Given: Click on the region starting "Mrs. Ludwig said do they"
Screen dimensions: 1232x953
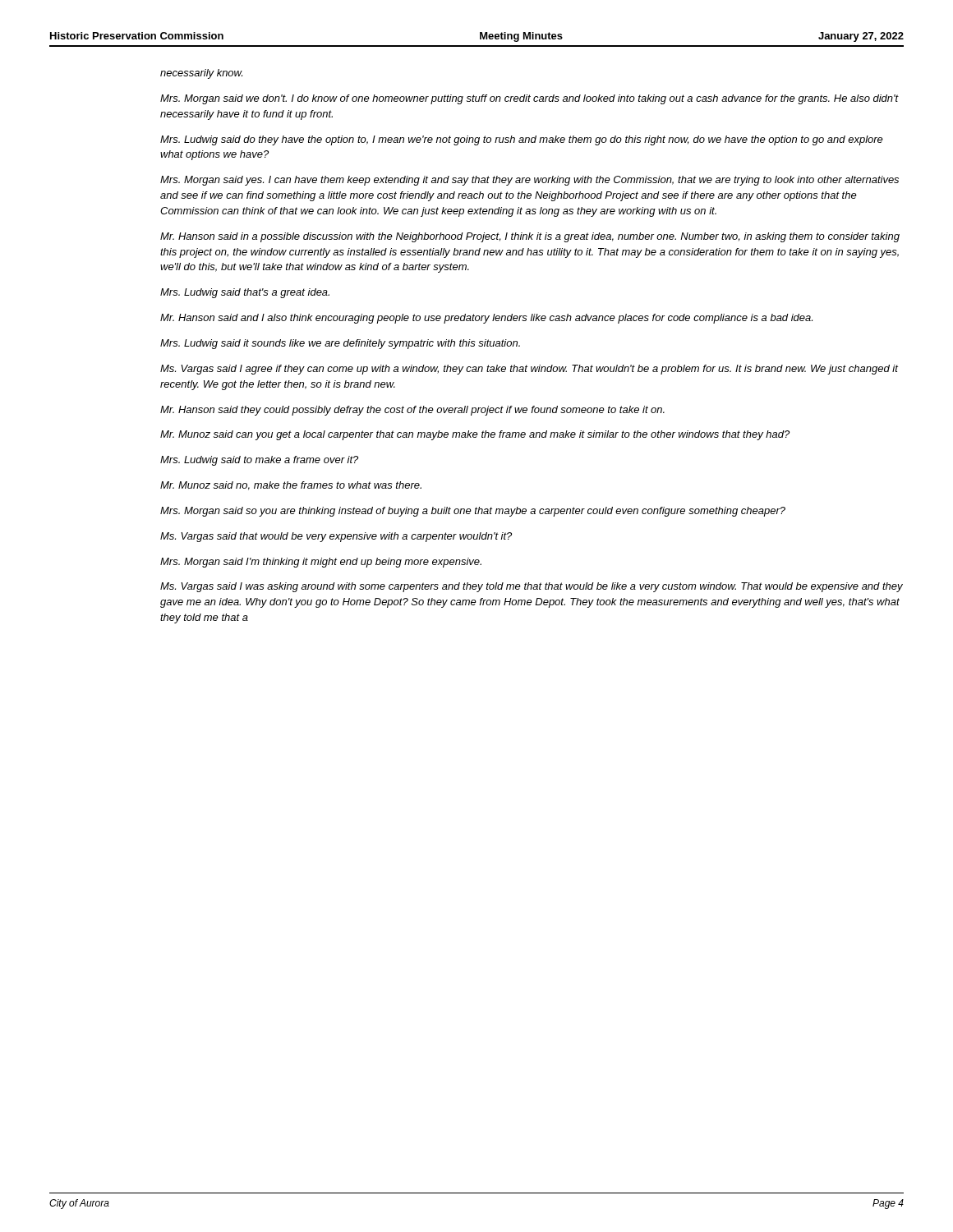Looking at the screenshot, I should (x=532, y=147).
